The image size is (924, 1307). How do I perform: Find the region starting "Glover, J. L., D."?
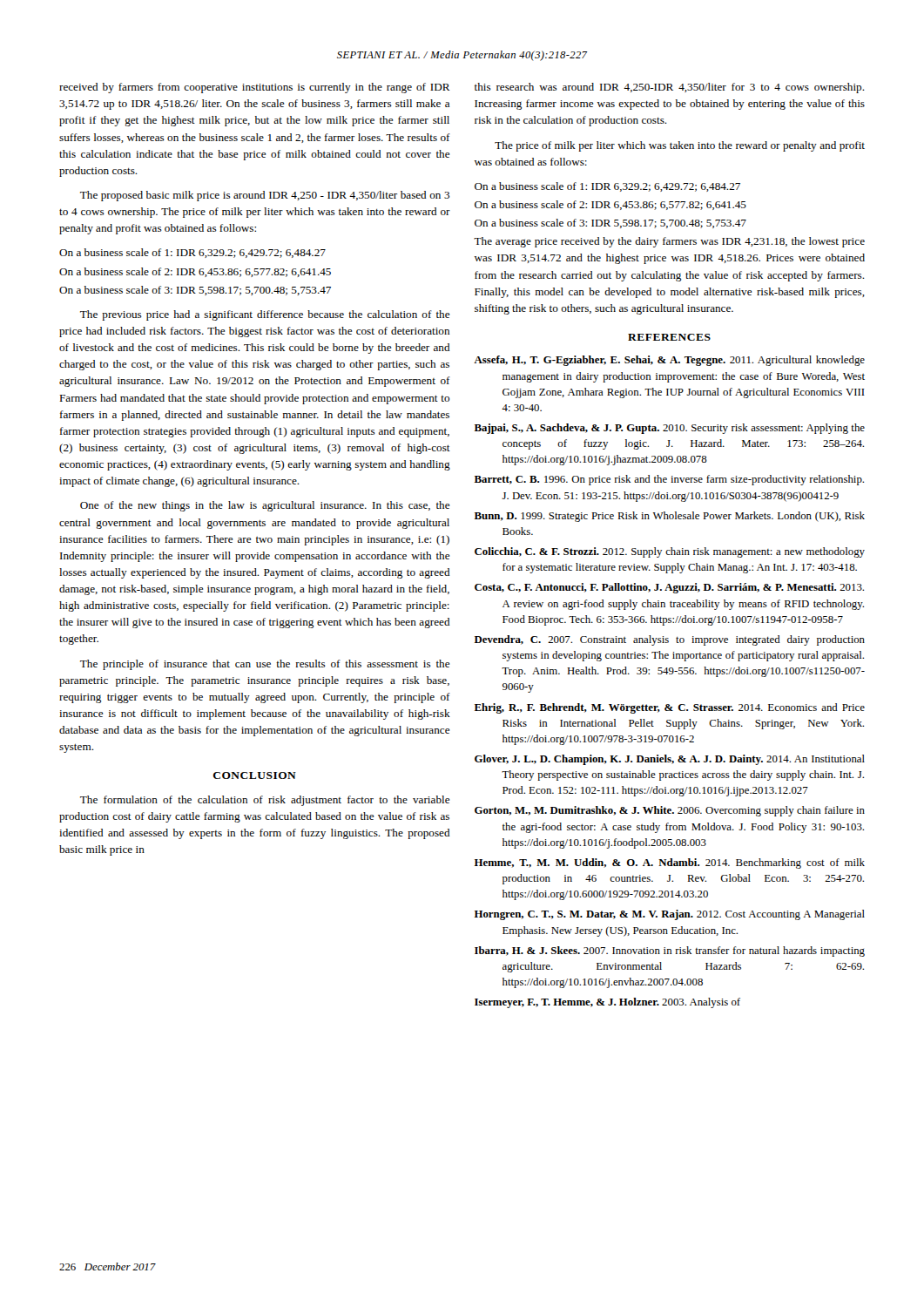[669, 775]
